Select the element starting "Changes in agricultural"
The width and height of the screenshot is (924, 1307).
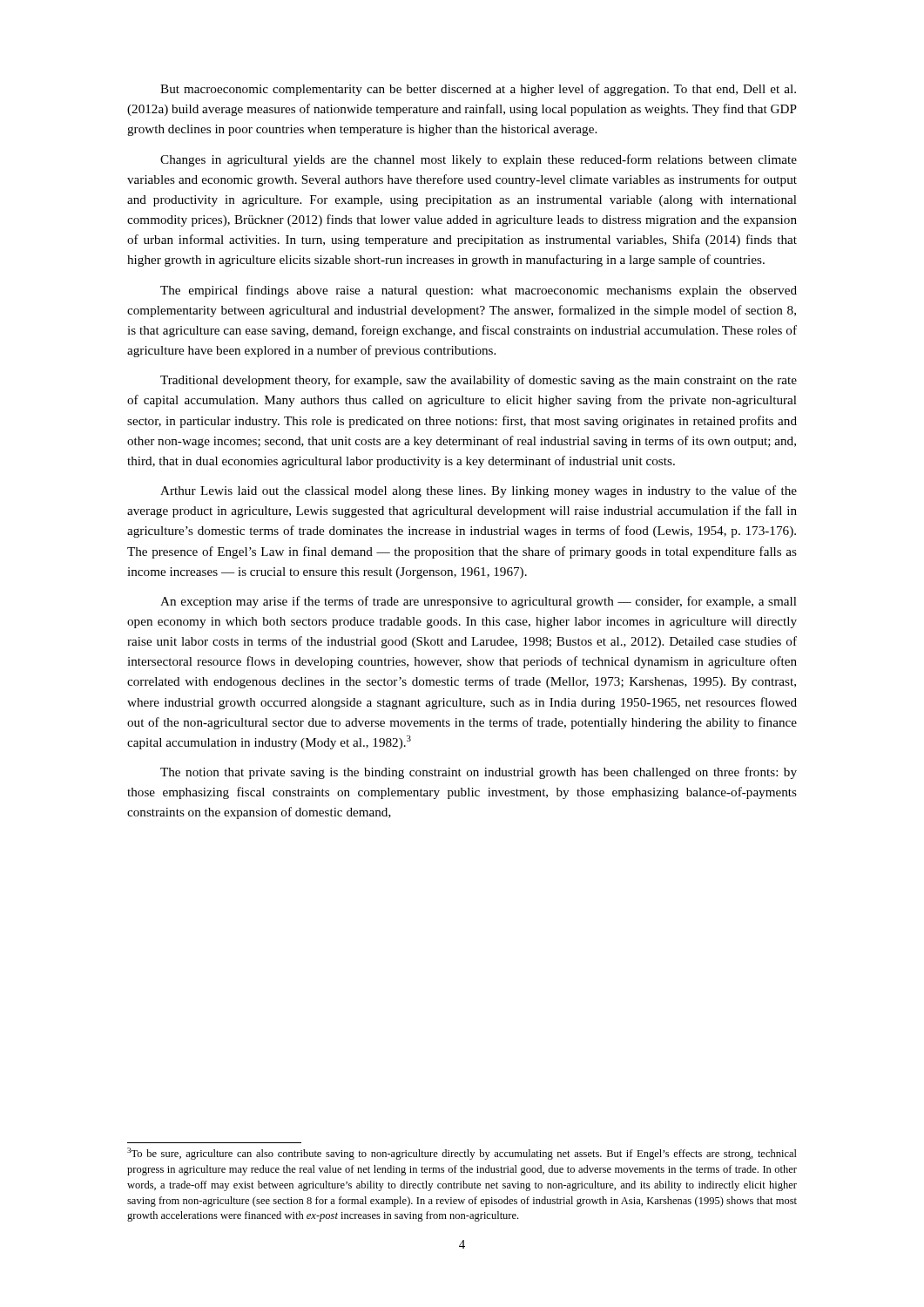462,209
